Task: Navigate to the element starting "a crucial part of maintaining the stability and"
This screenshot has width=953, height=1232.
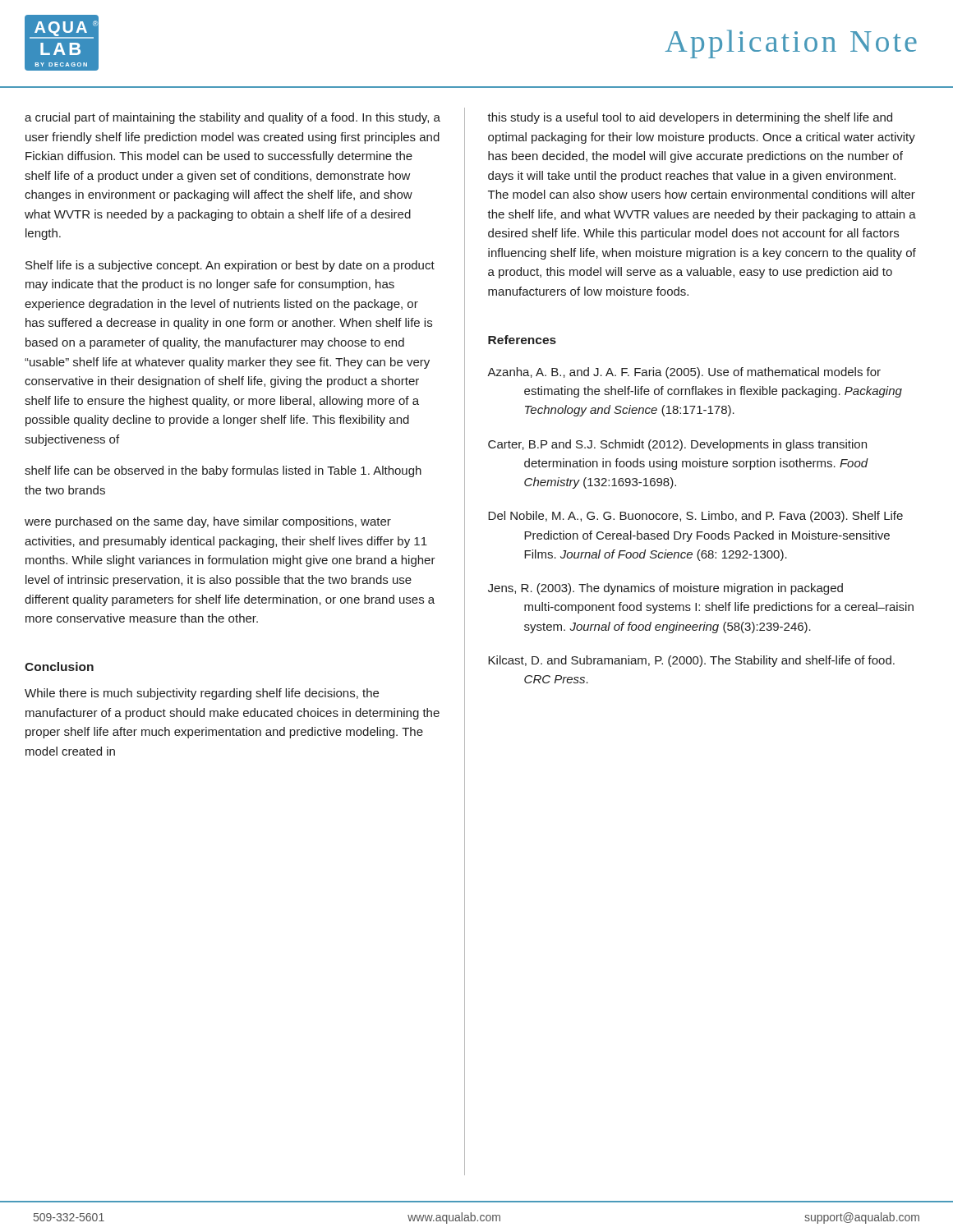Action: tap(233, 434)
